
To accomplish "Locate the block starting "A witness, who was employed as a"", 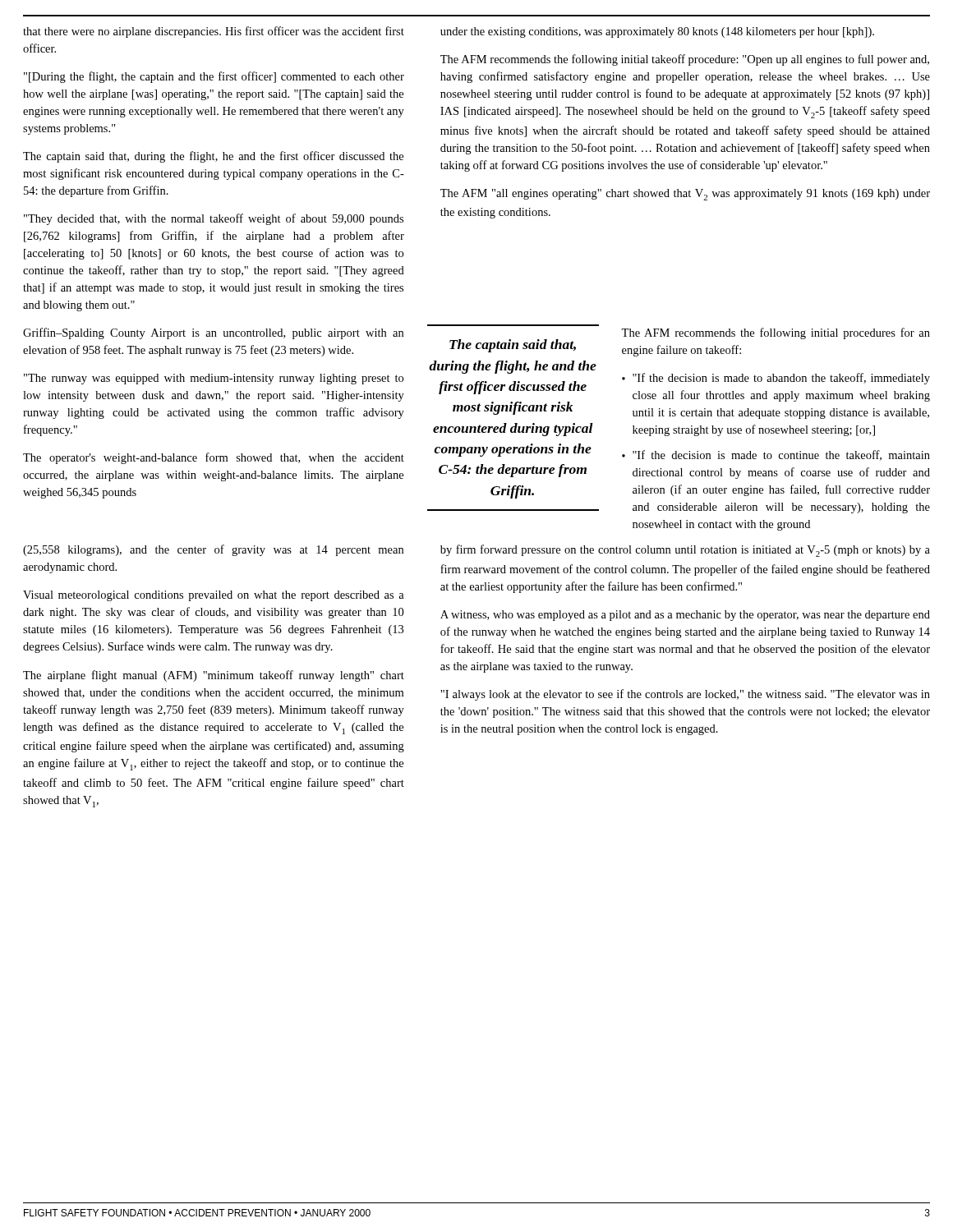I will coord(685,640).
